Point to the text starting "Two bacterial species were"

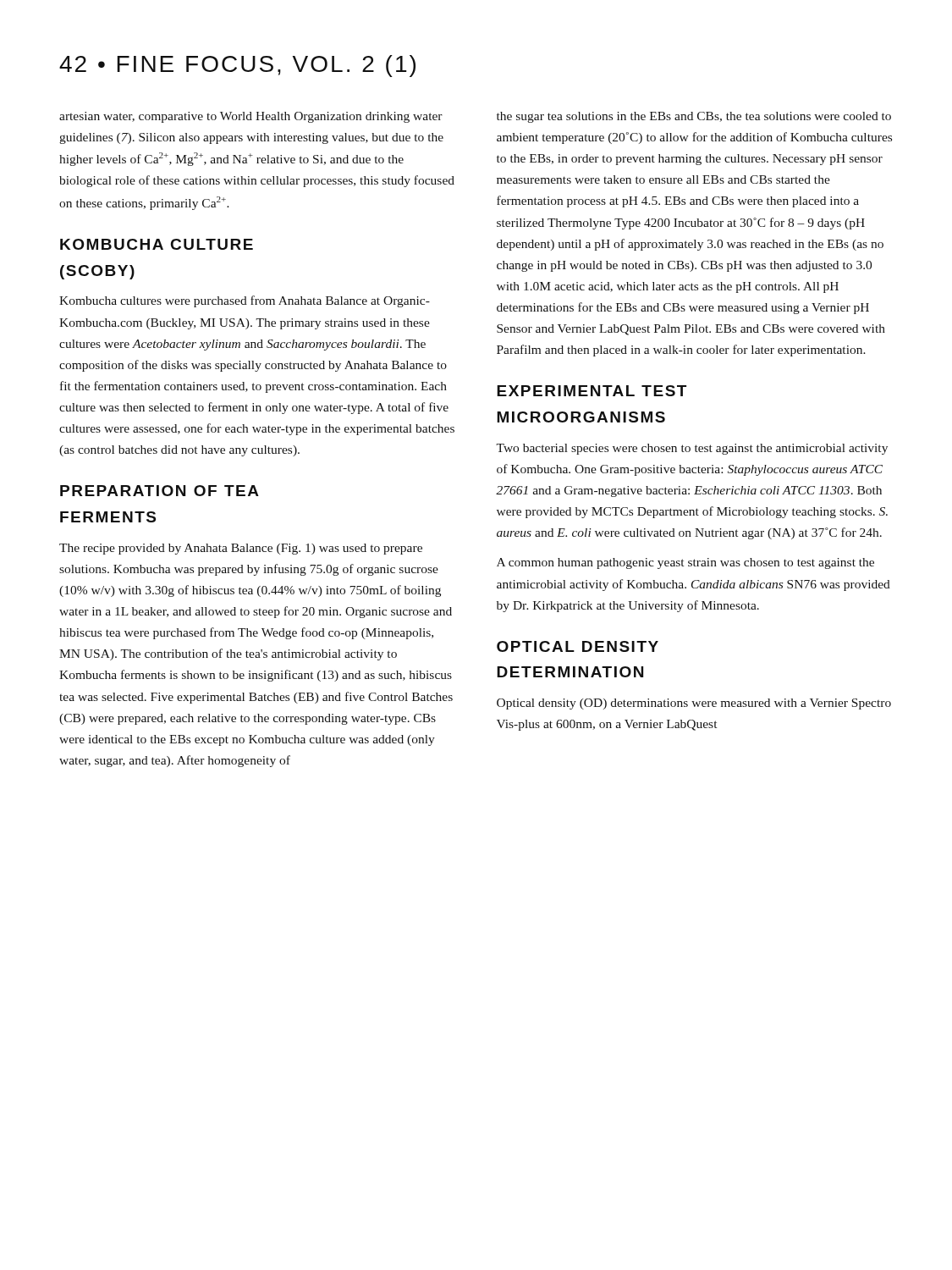click(x=695, y=490)
